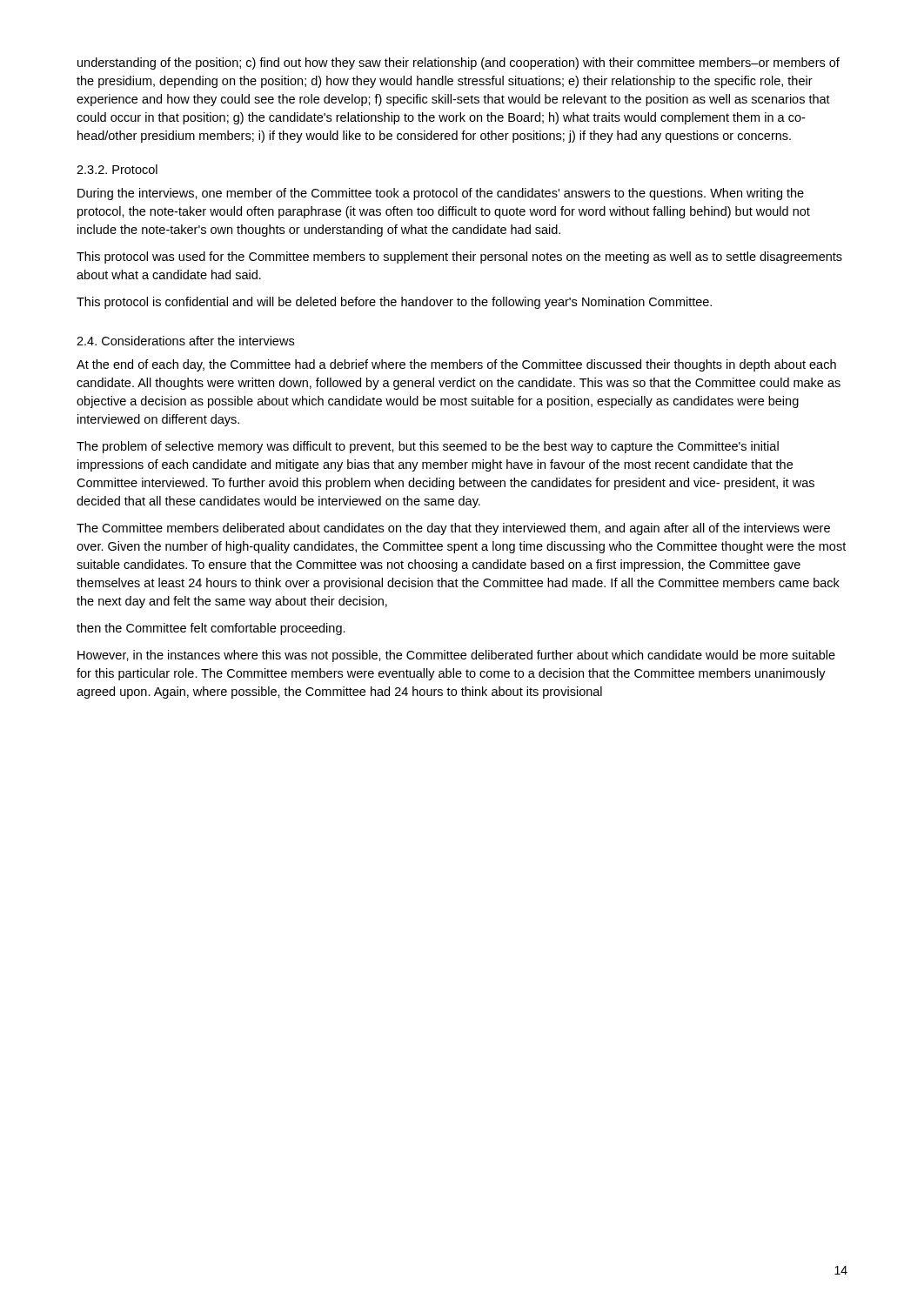The width and height of the screenshot is (924, 1305).
Task: Navigate to the text block starting "This protocol was used for"
Action: coord(459,266)
